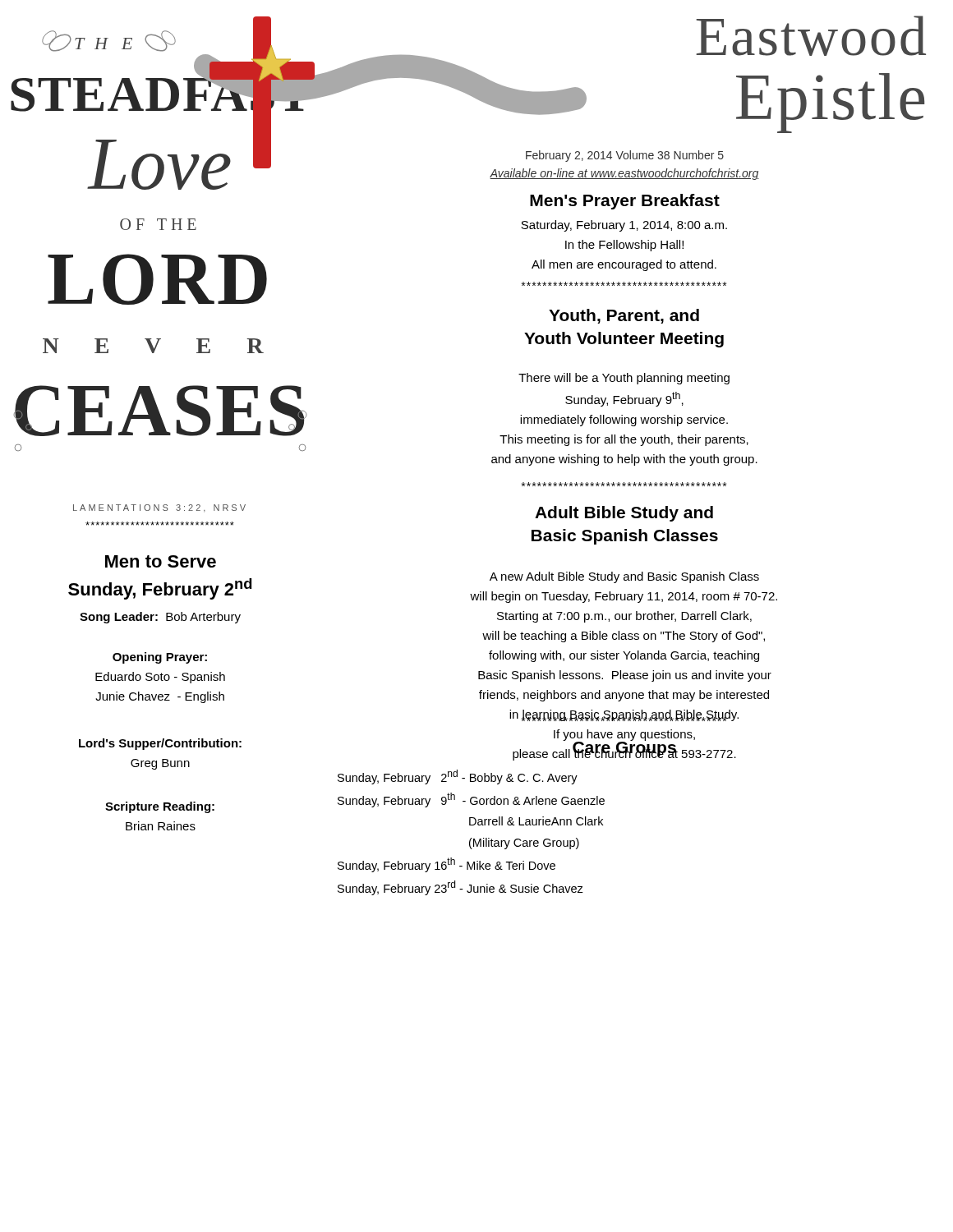Screen dimensions: 1232x953
Task: Select the text block that reads "Sunday, February 2nd"
Action: point(471,832)
